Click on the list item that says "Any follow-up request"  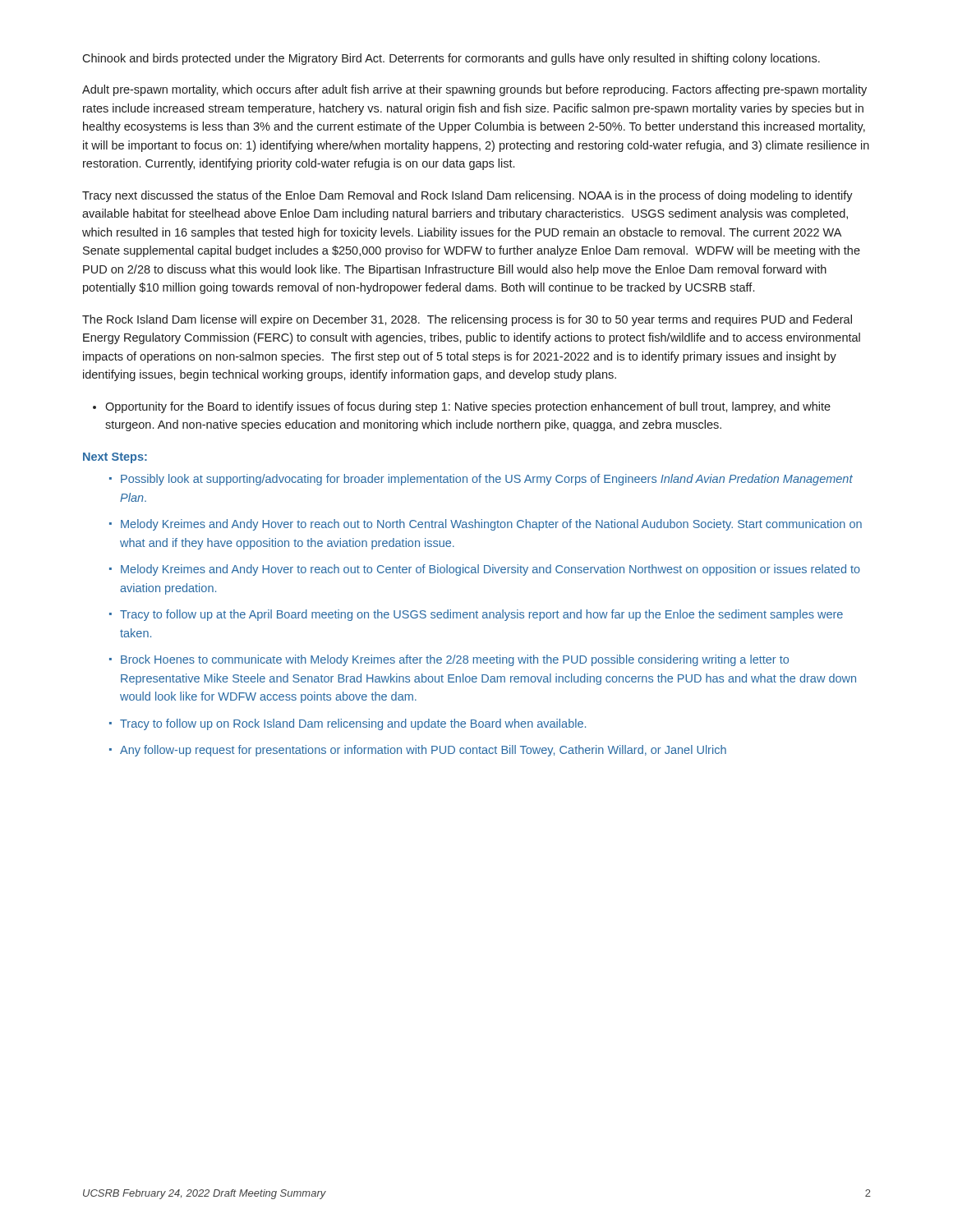[x=423, y=750]
